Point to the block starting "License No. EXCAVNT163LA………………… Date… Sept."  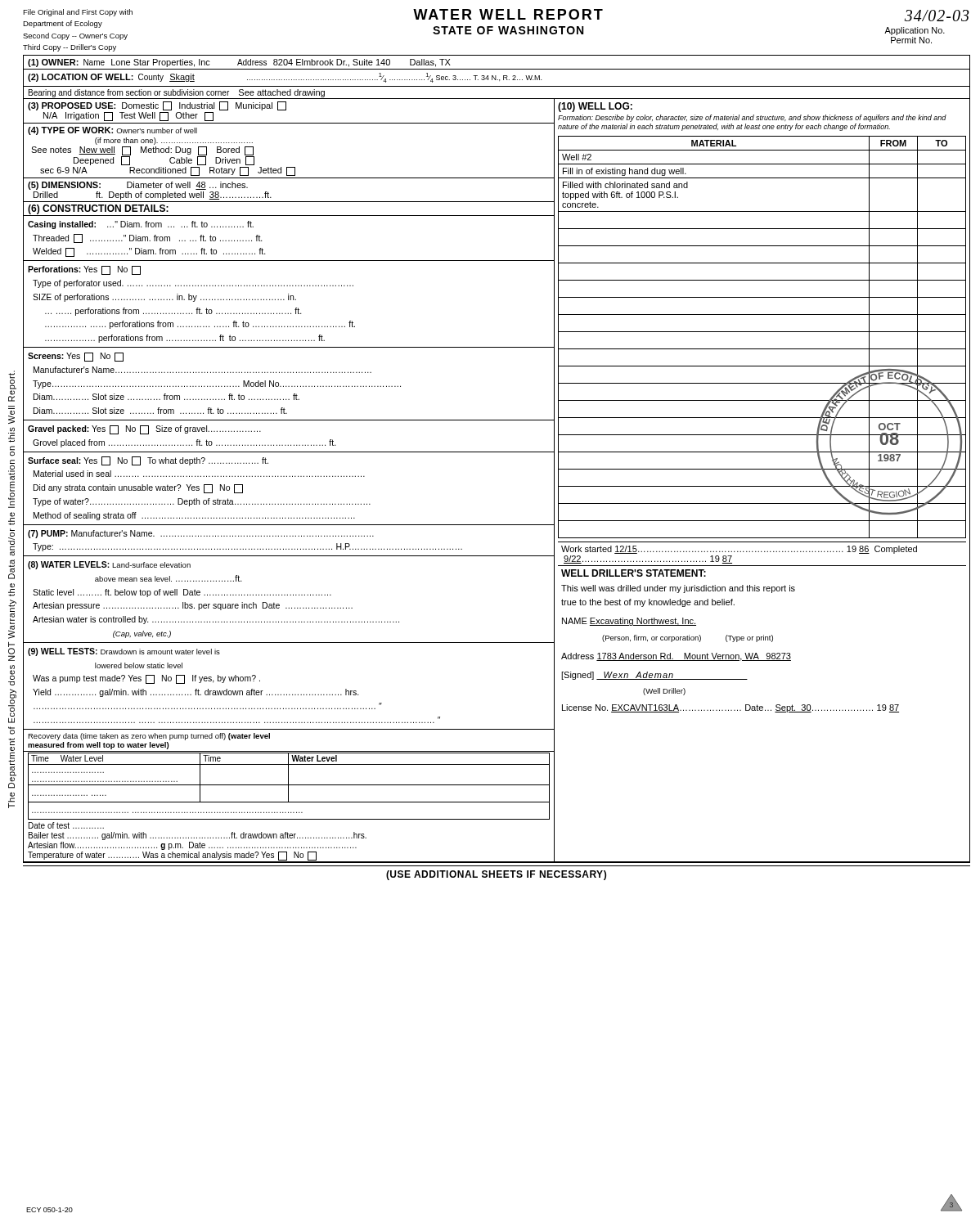(x=730, y=708)
